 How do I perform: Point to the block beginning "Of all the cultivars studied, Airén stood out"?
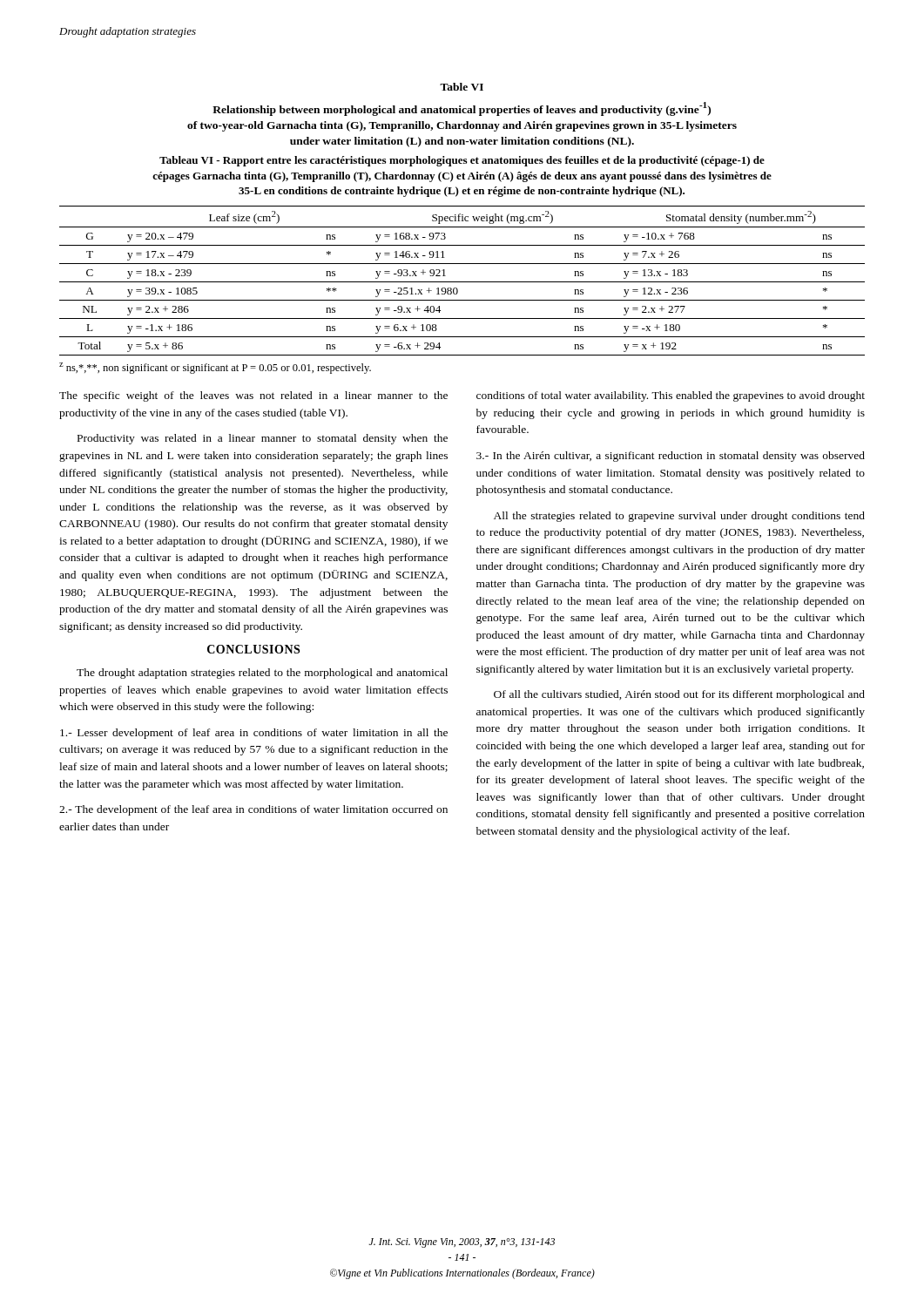670,763
